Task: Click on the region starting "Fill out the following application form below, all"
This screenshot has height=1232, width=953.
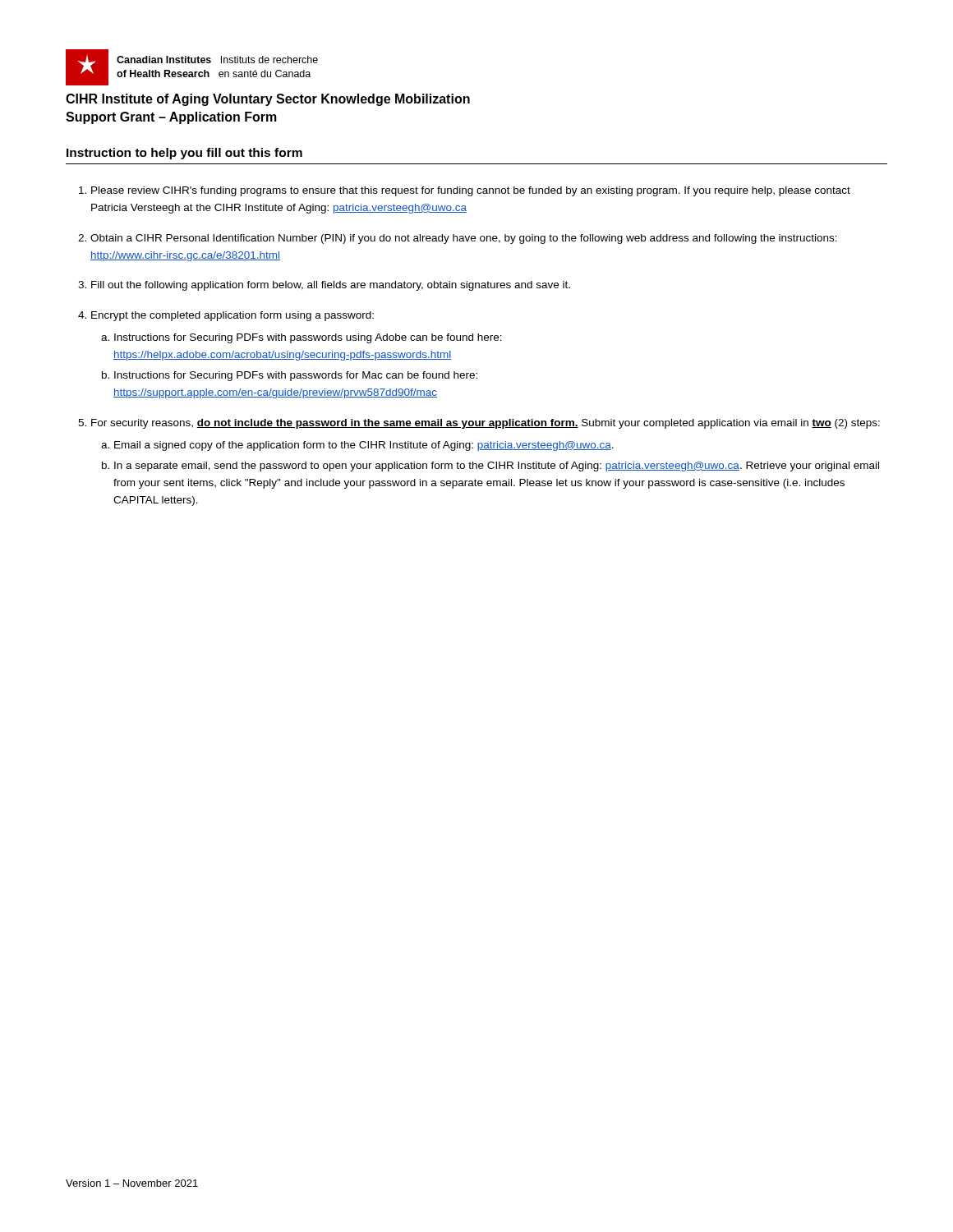Action: click(331, 285)
